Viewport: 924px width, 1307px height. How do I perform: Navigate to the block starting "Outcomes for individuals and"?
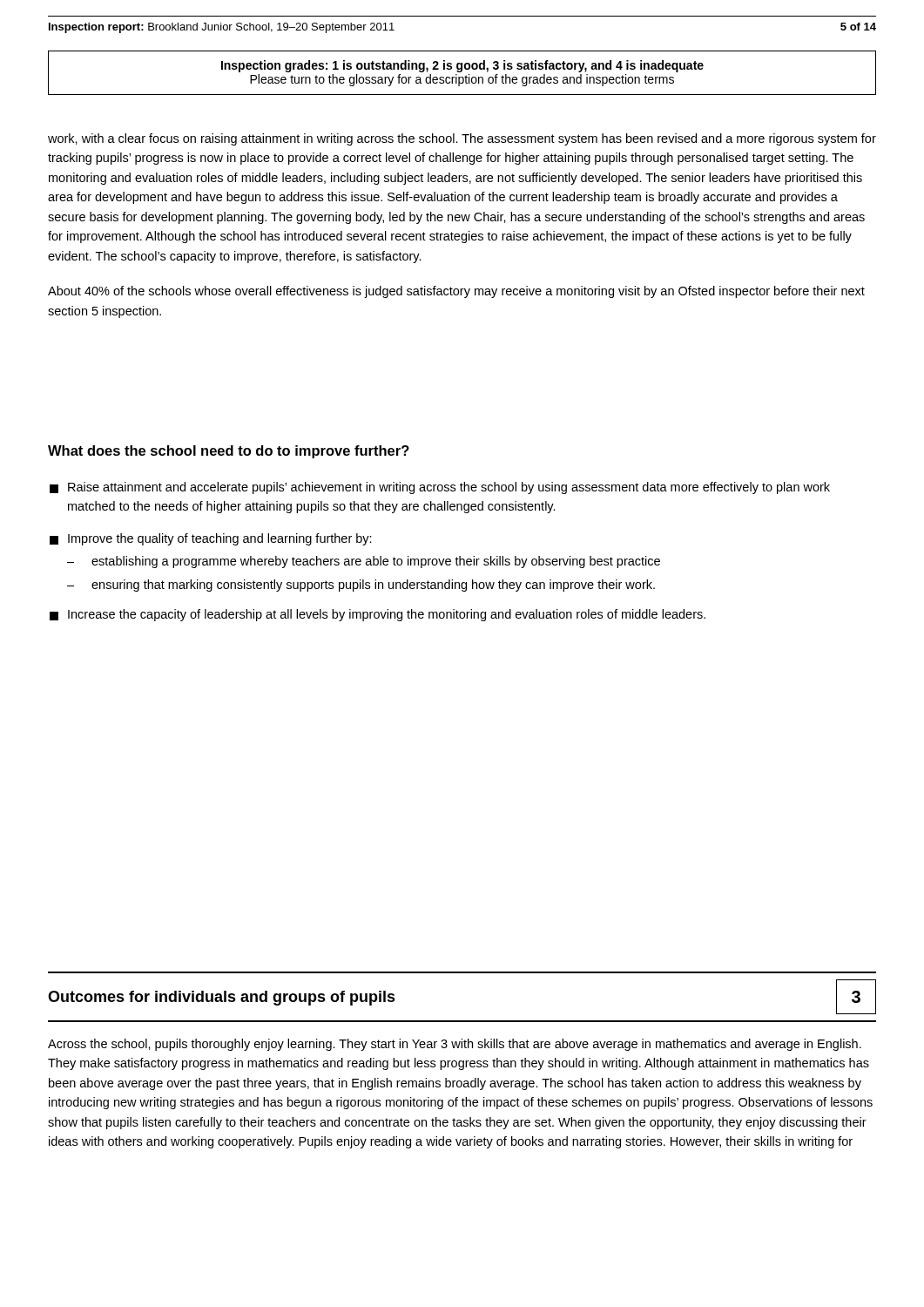[x=218, y=997]
